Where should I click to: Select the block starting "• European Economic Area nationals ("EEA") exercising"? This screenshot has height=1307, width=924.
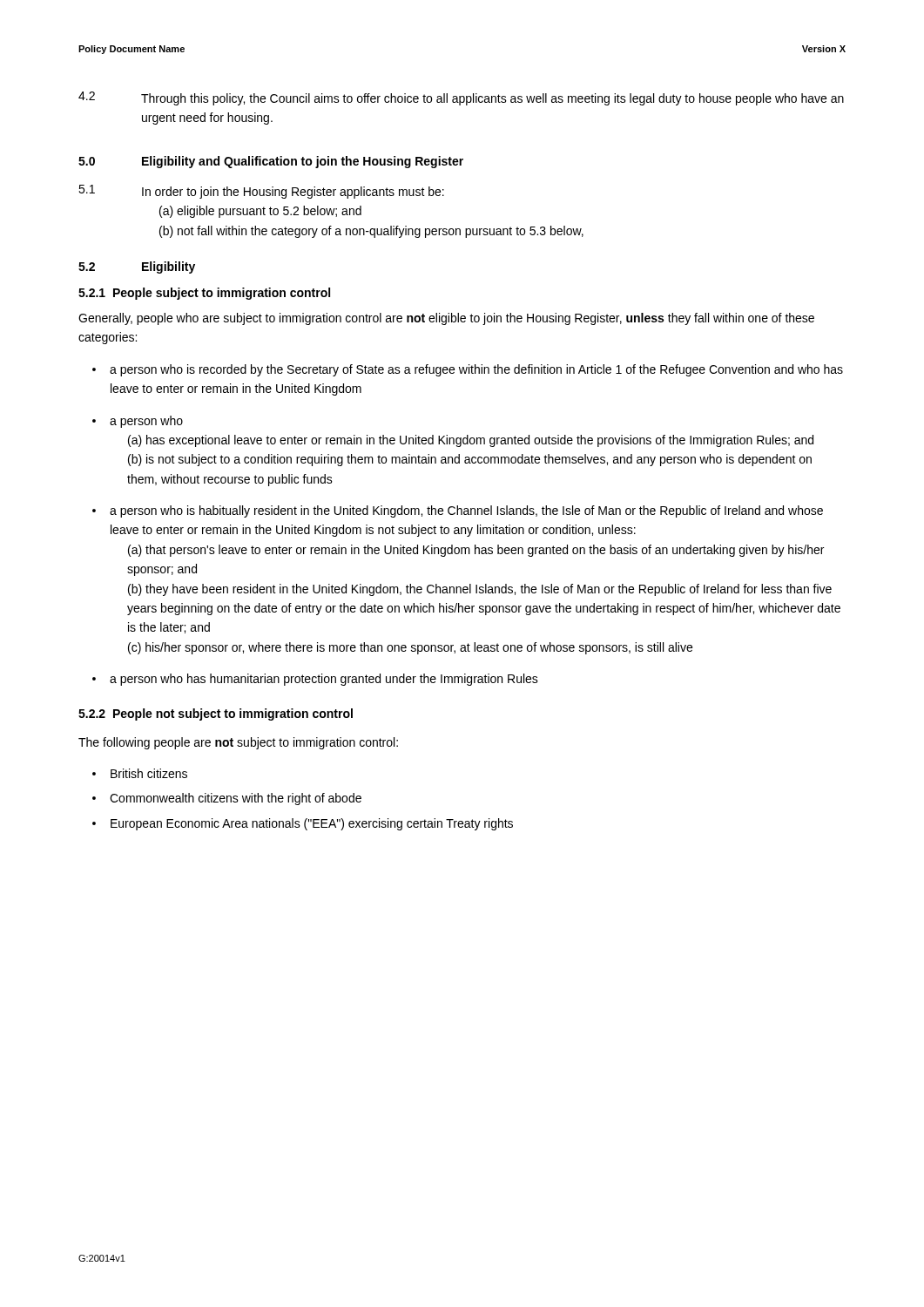296,823
